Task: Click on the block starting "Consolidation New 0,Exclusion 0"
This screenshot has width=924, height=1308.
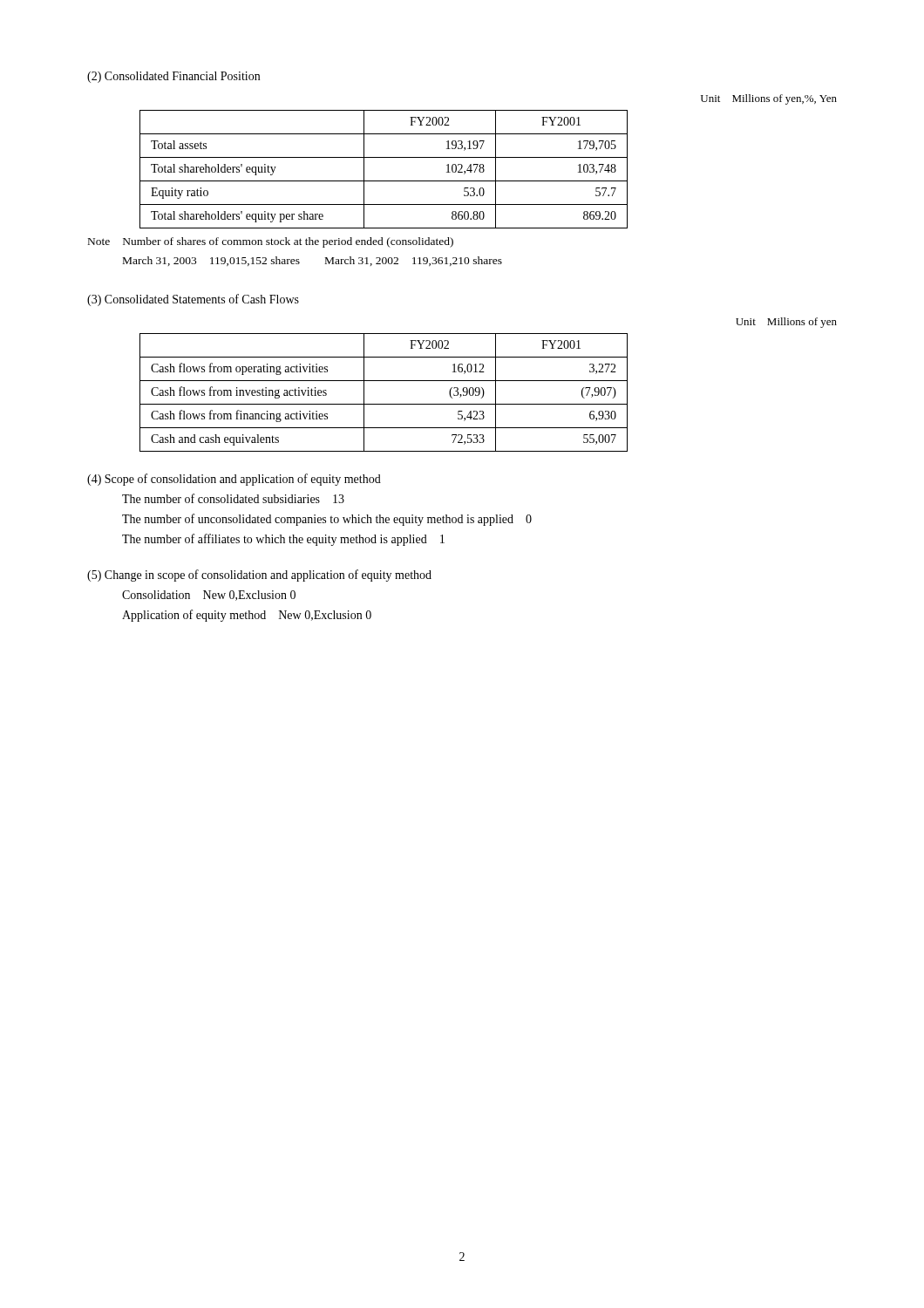Action: pyautogui.click(x=209, y=595)
